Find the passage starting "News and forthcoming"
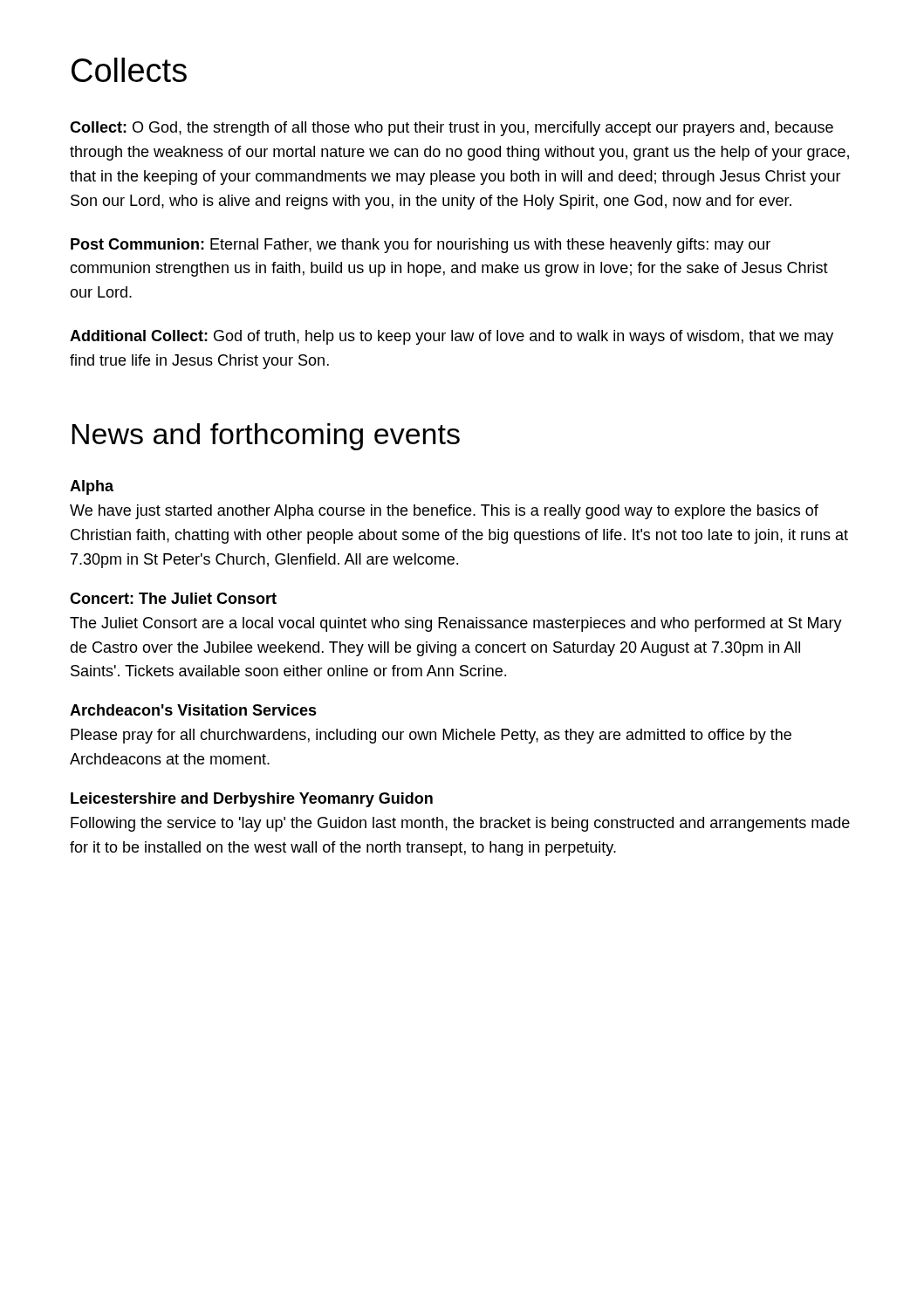 pos(462,434)
